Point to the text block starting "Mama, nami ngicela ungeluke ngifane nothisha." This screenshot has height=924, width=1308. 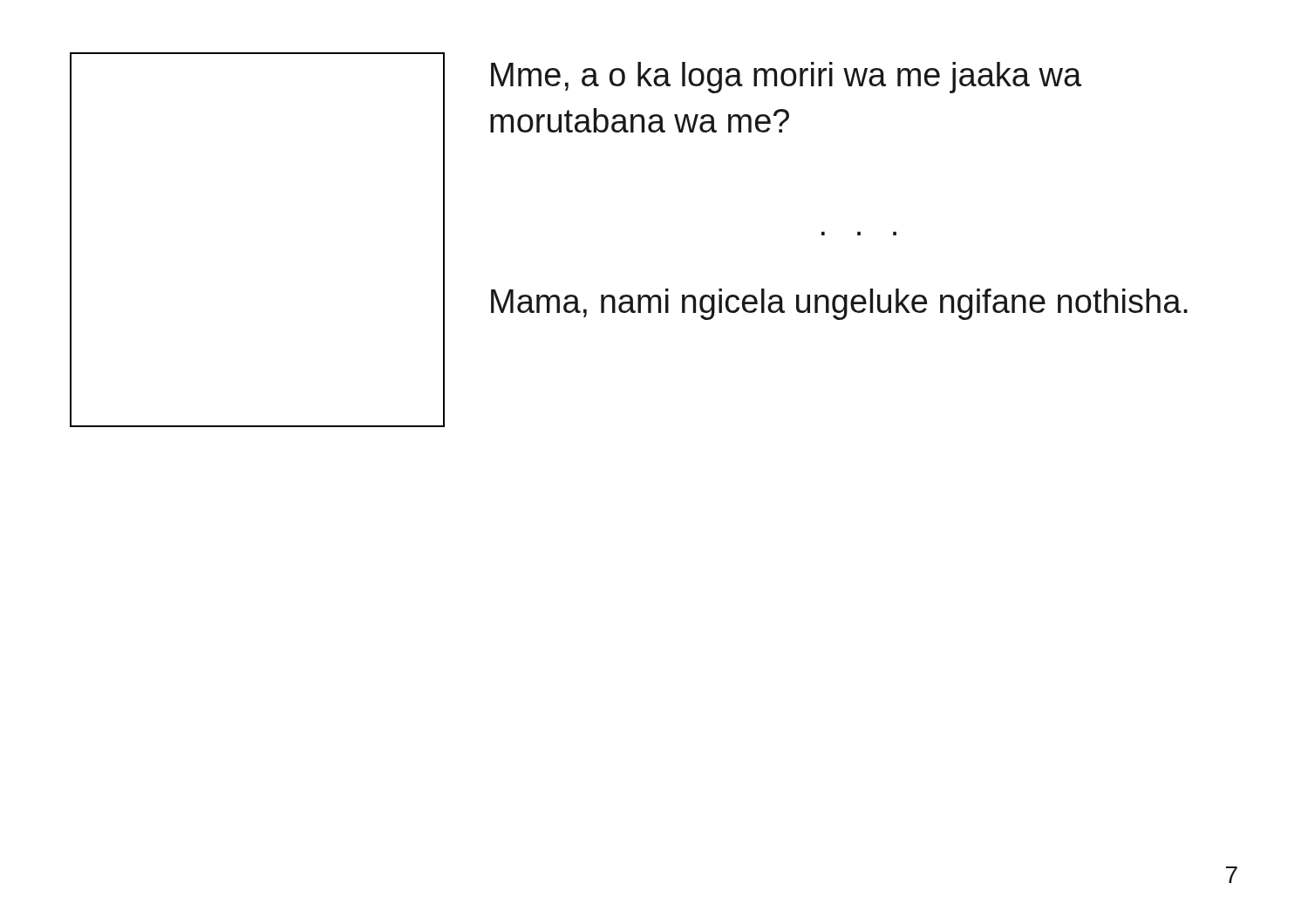click(839, 302)
